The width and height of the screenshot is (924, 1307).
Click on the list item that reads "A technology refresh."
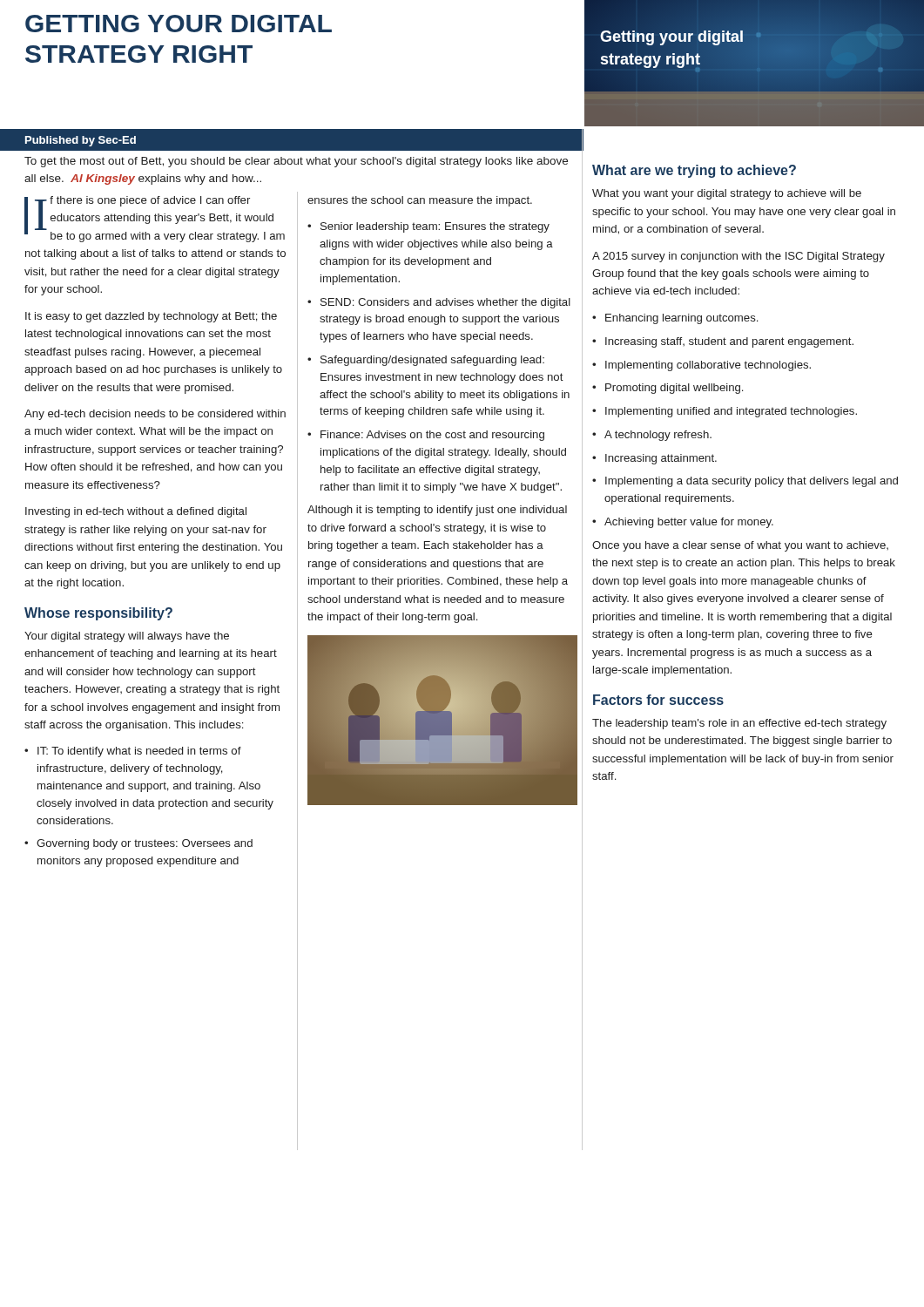658,434
